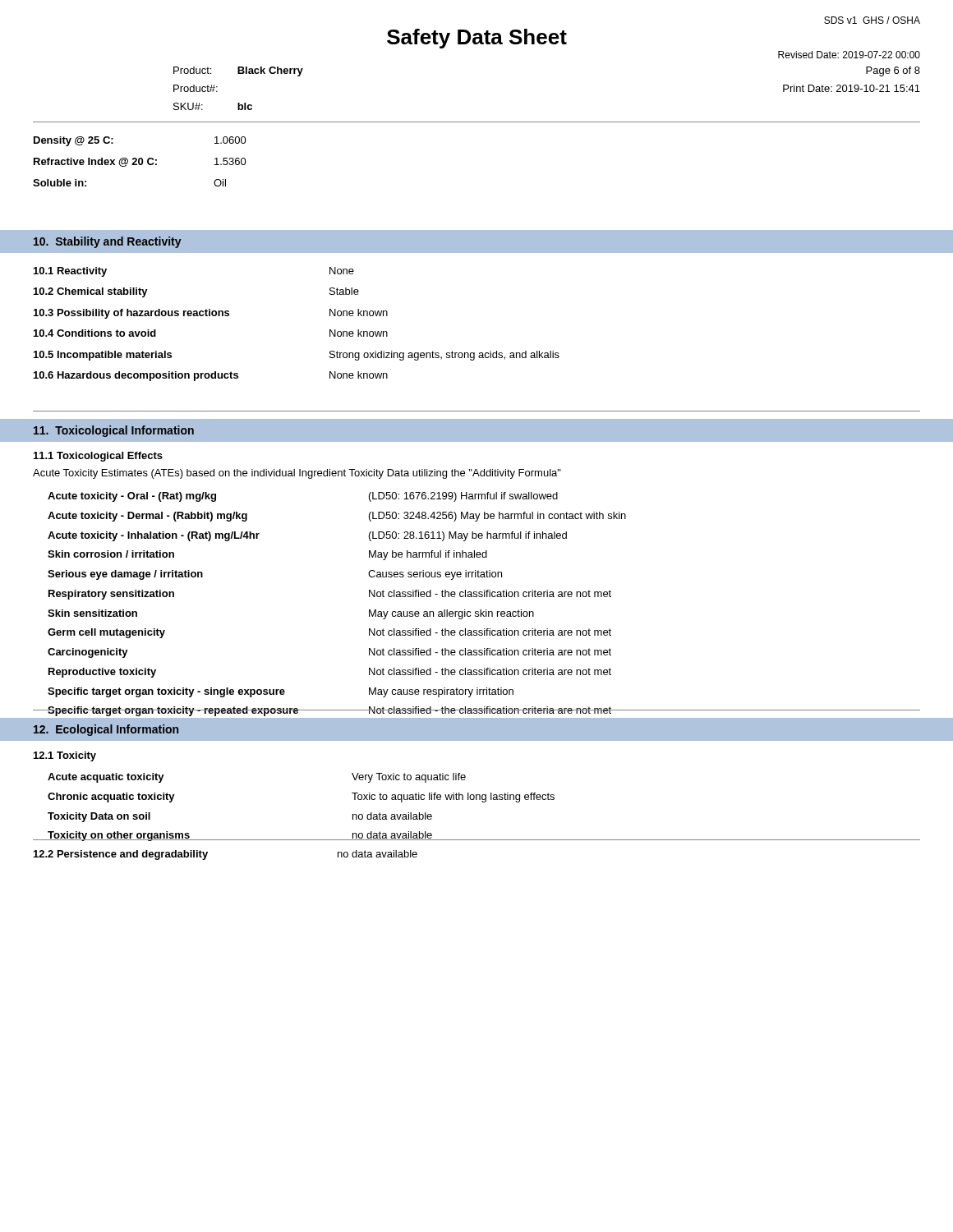Find the text block starting "2 Persistence and degradability no"
953x1232 pixels.
coord(126,855)
